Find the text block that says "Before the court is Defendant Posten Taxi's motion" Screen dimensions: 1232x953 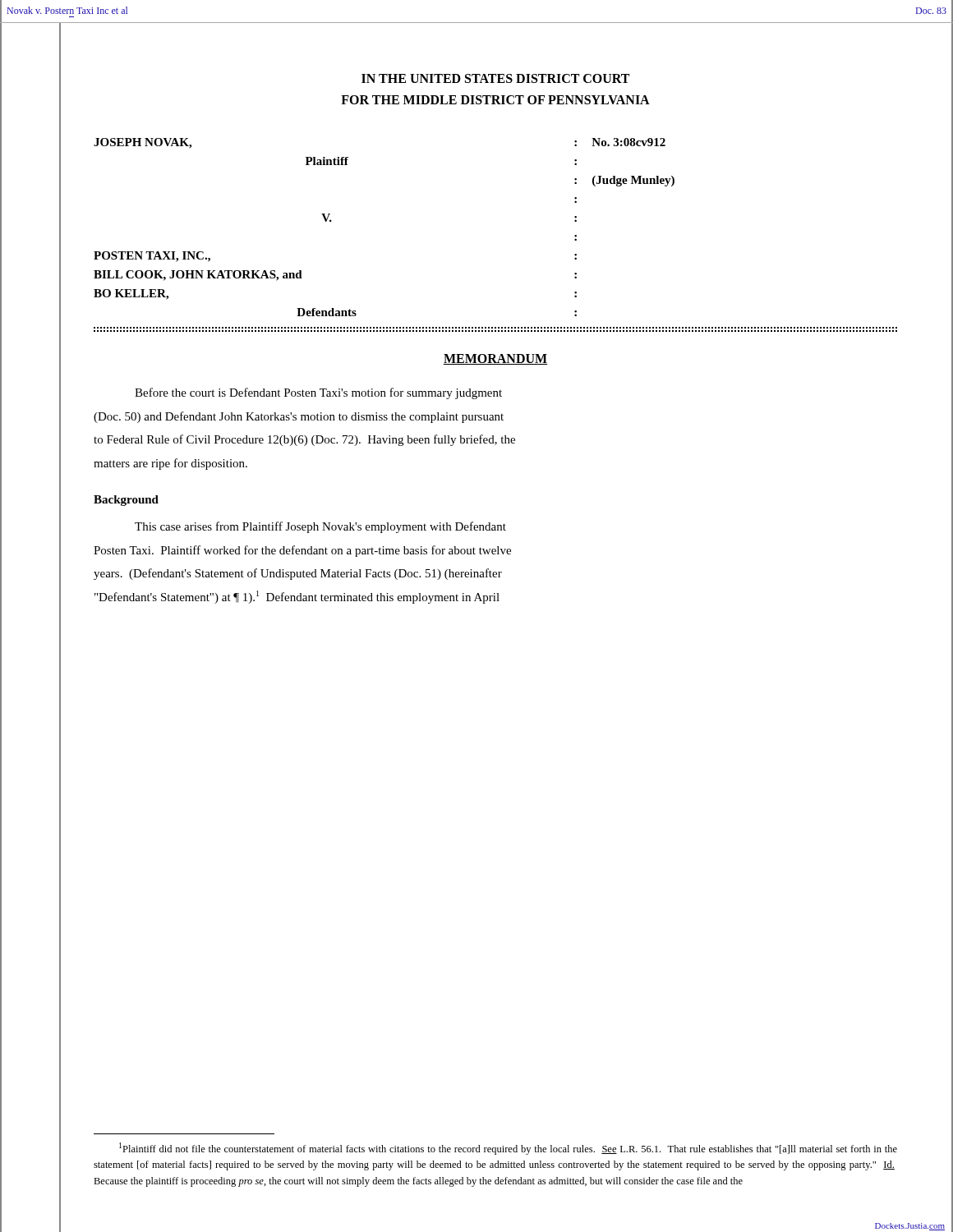coord(318,393)
